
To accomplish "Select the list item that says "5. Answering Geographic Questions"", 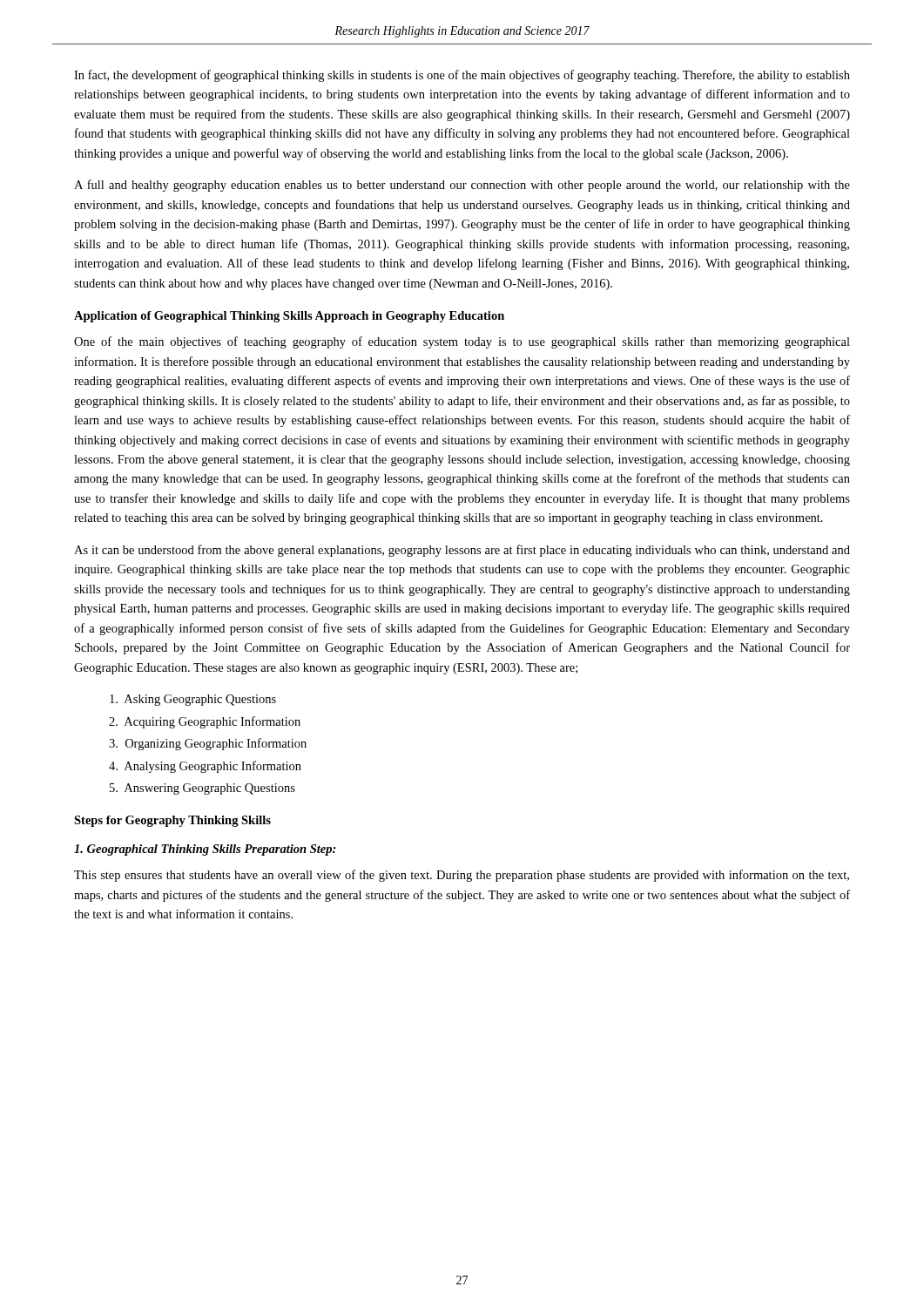I will point(202,788).
